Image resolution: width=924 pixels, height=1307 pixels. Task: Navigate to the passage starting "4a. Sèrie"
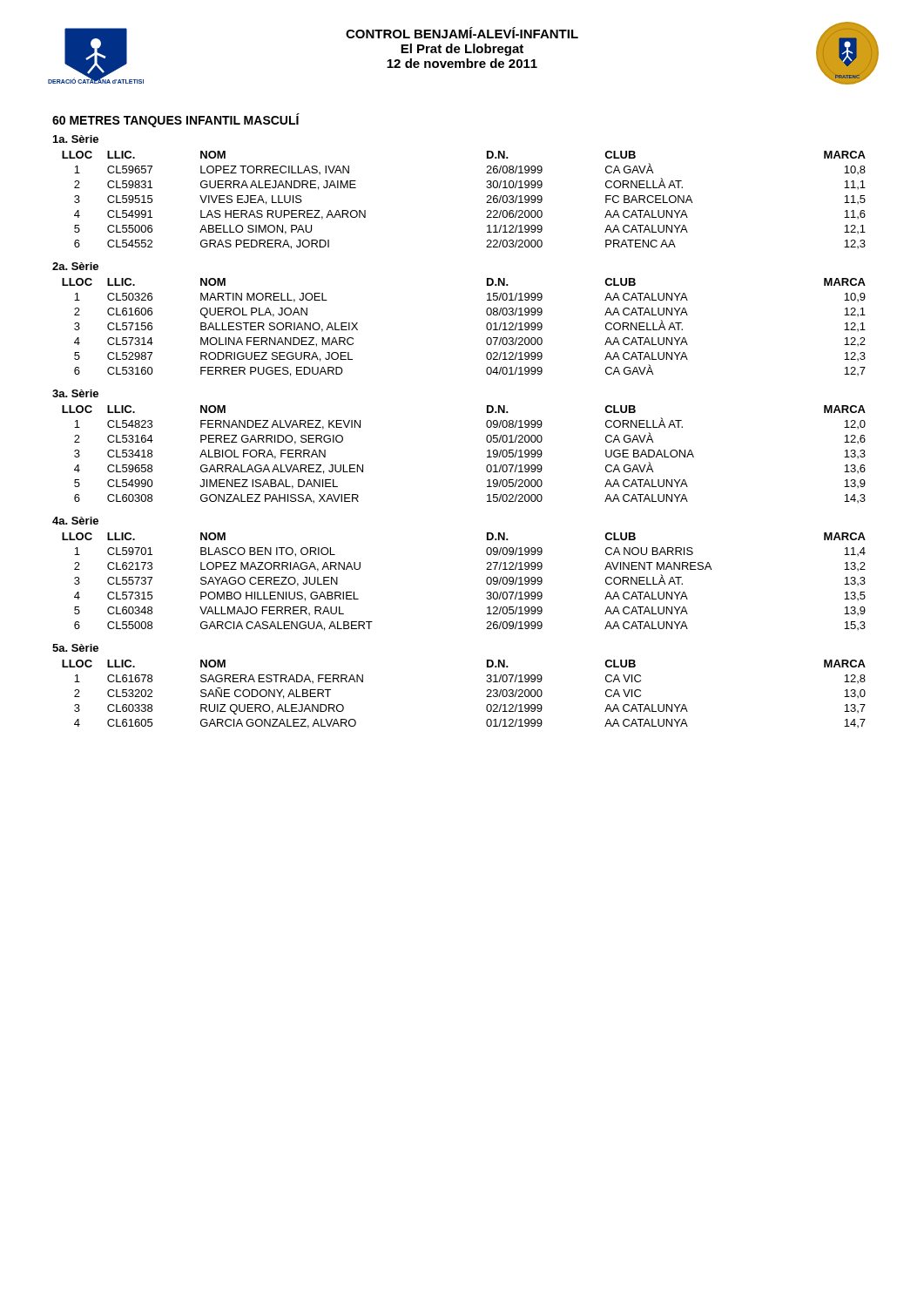click(76, 521)
